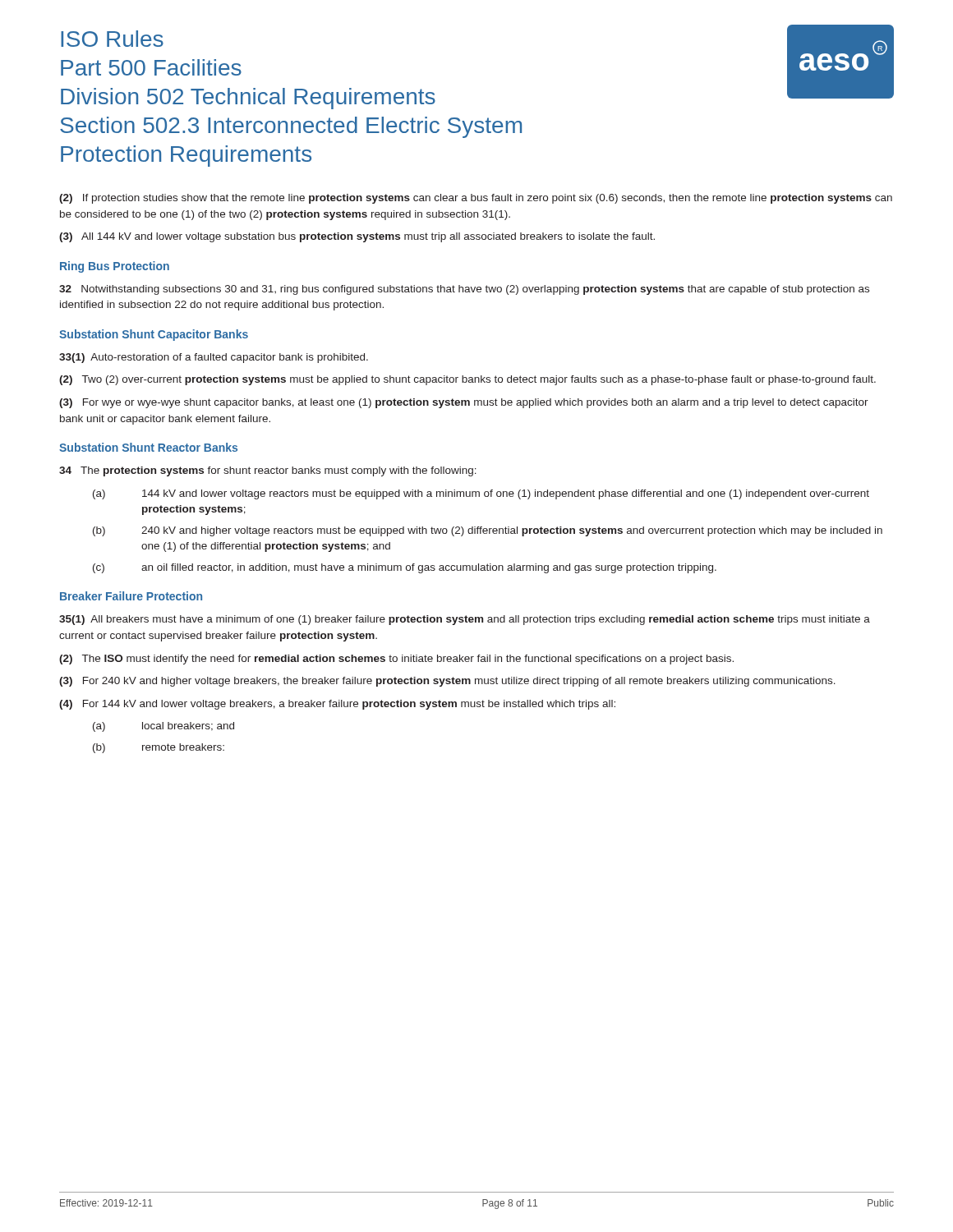953x1232 pixels.
Task: Find the list item that says "(b) remote breakers:"
Action: [159, 748]
